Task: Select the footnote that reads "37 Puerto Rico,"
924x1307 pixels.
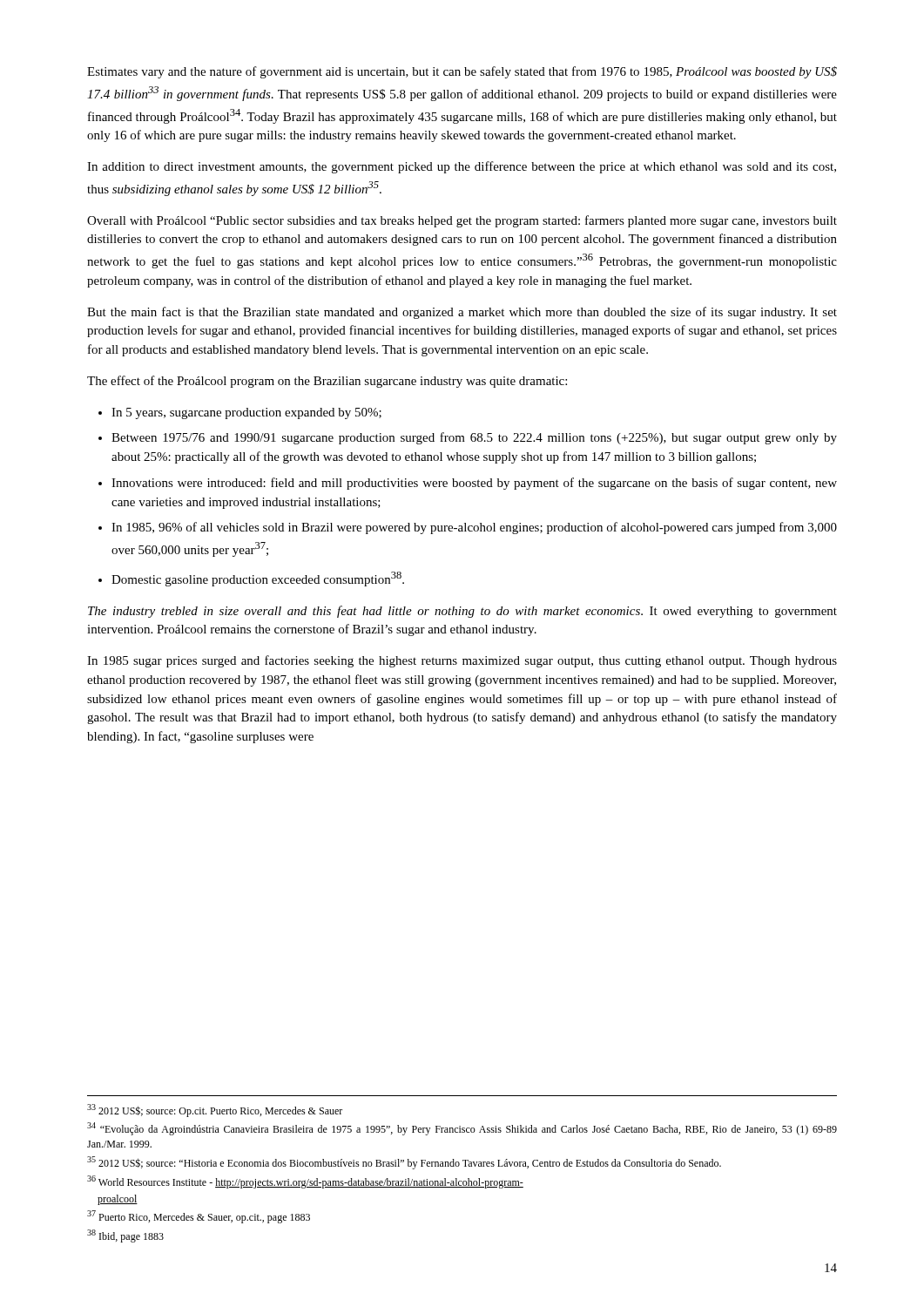Action: (199, 1217)
